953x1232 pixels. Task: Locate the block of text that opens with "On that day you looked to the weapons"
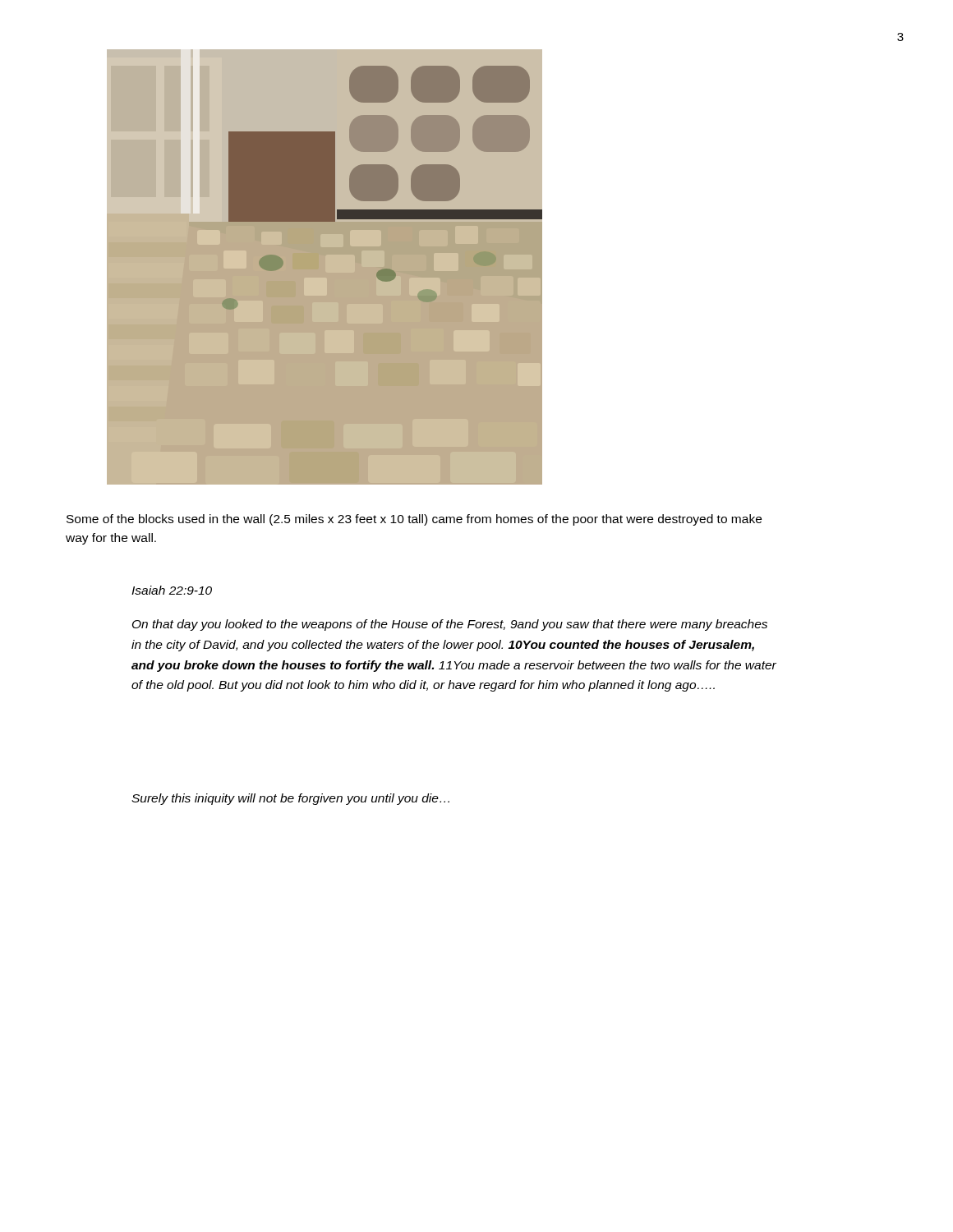pos(454,654)
